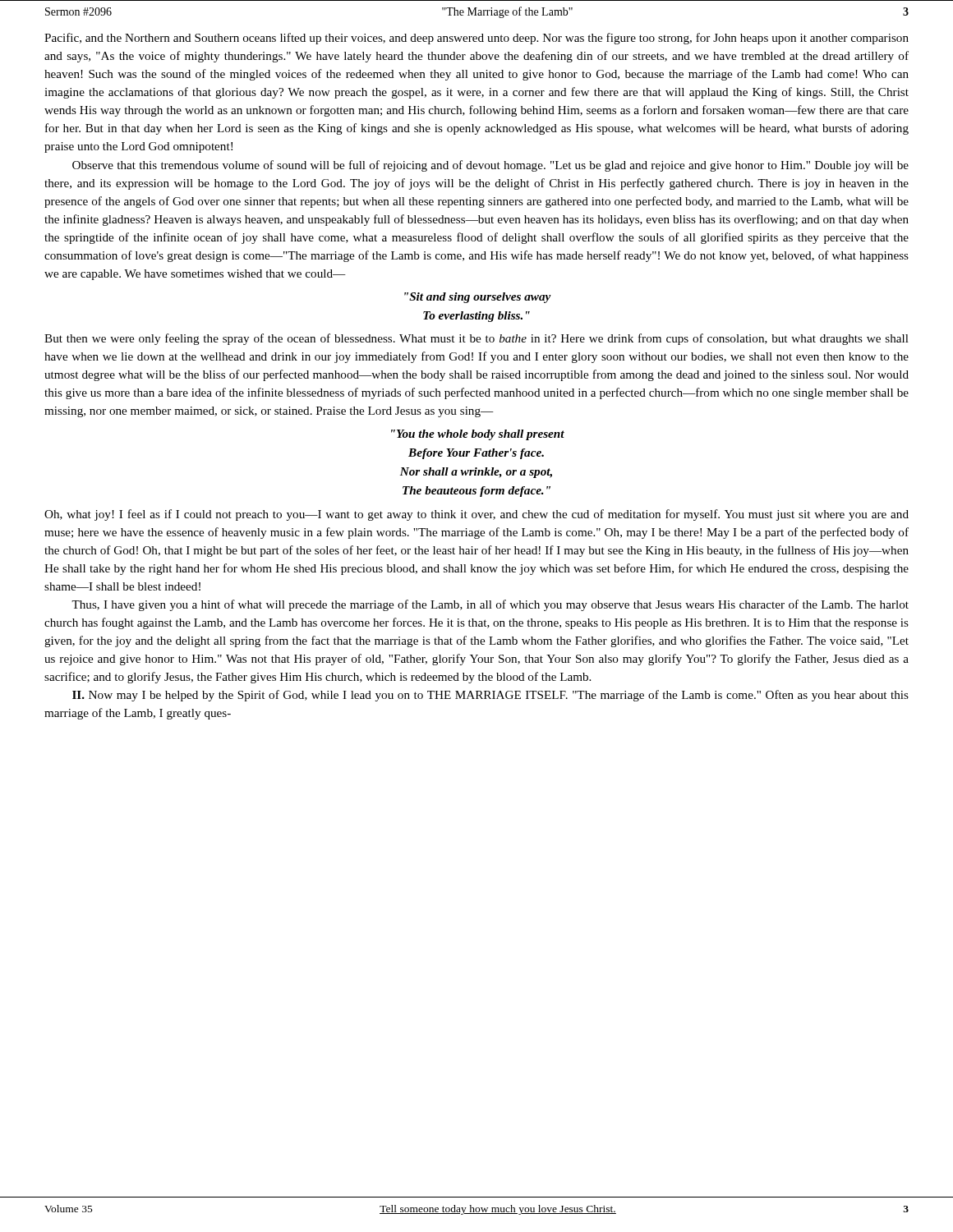Locate the text block that says "Oh, what joy!"
Viewport: 953px width, 1232px height.
coord(476,550)
